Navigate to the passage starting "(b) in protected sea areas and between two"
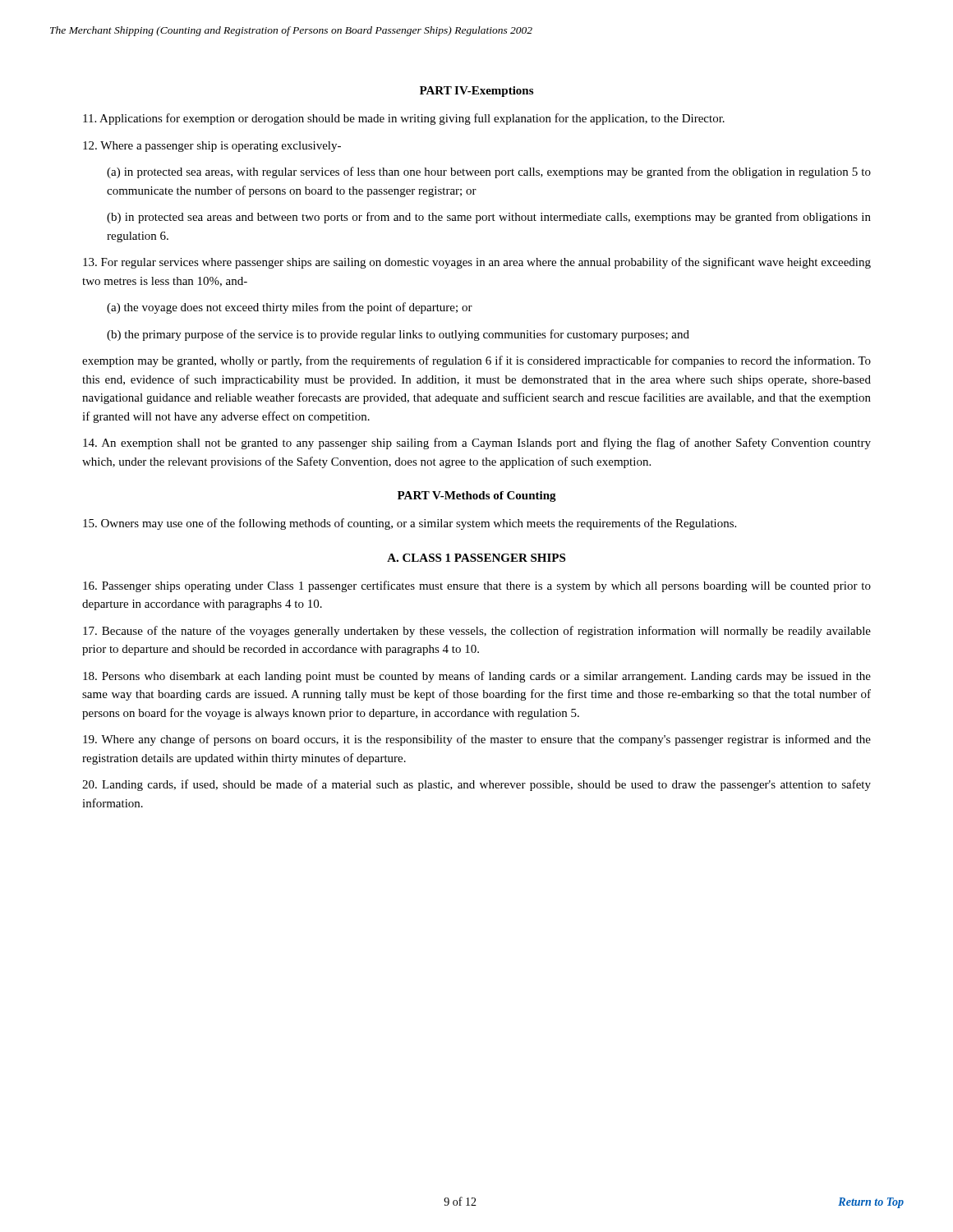This screenshot has width=953, height=1232. click(x=489, y=226)
